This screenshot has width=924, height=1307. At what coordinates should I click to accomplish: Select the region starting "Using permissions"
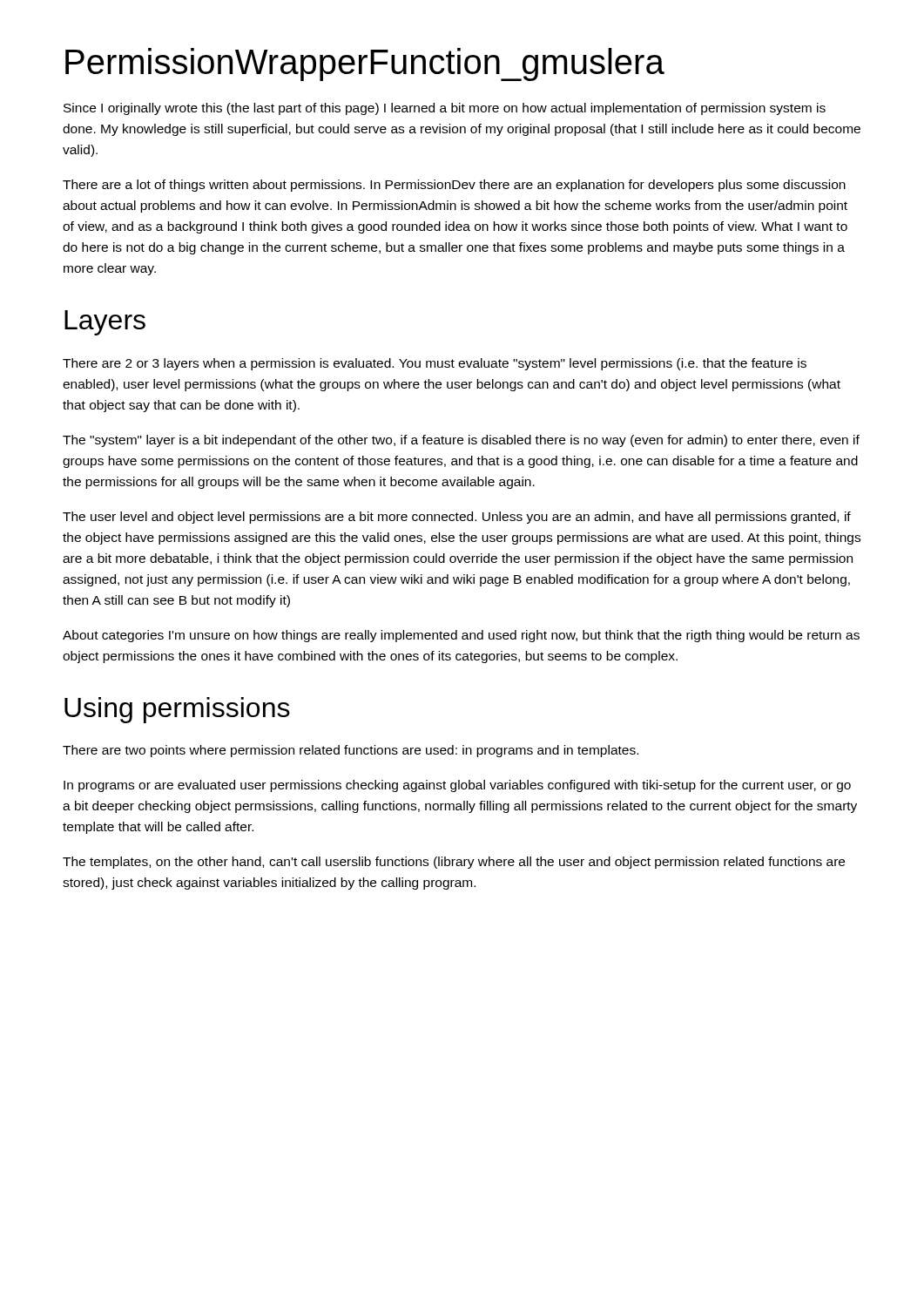coord(177,710)
